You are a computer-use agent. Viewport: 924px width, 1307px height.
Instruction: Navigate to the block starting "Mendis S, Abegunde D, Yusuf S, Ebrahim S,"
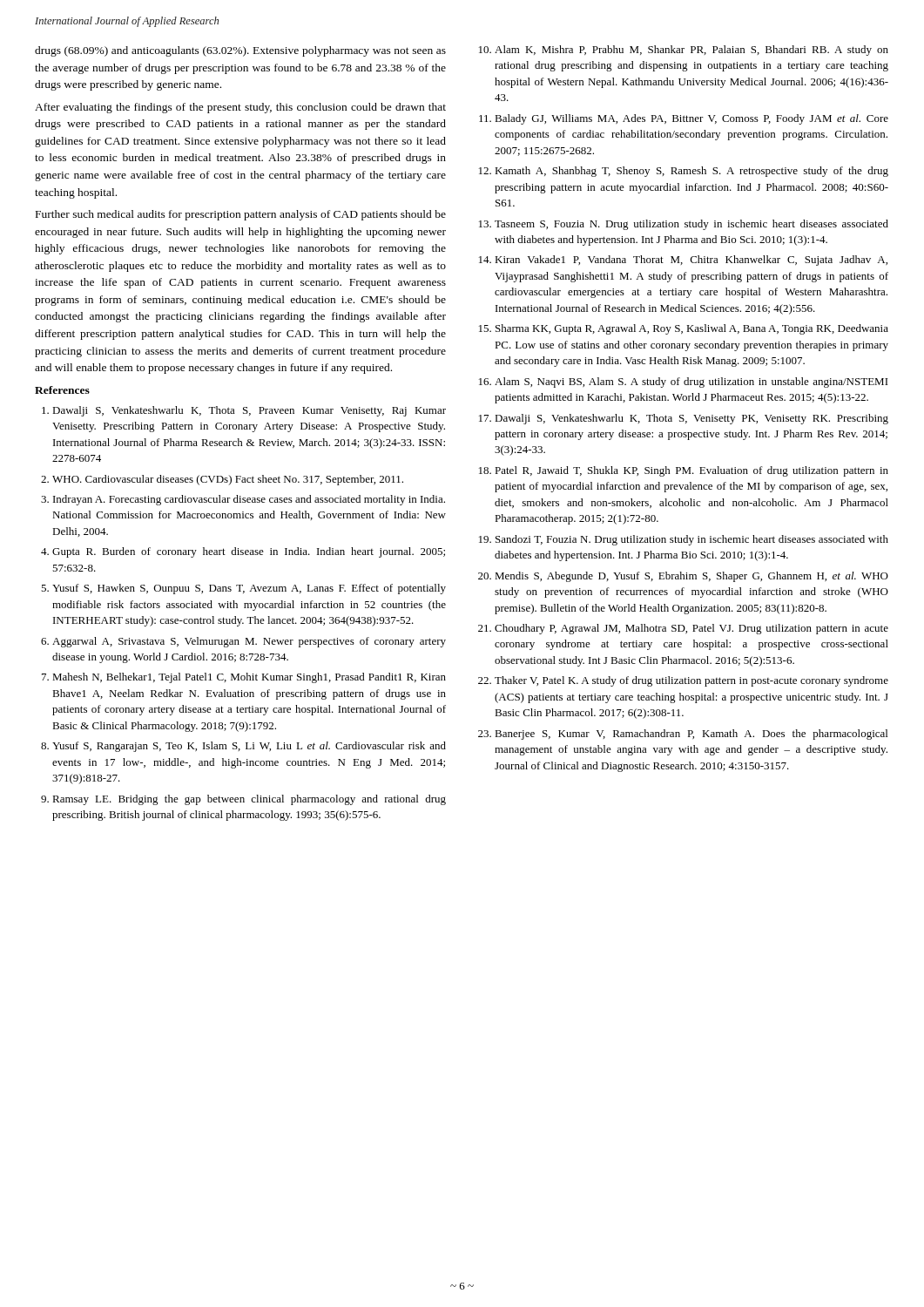[691, 591]
